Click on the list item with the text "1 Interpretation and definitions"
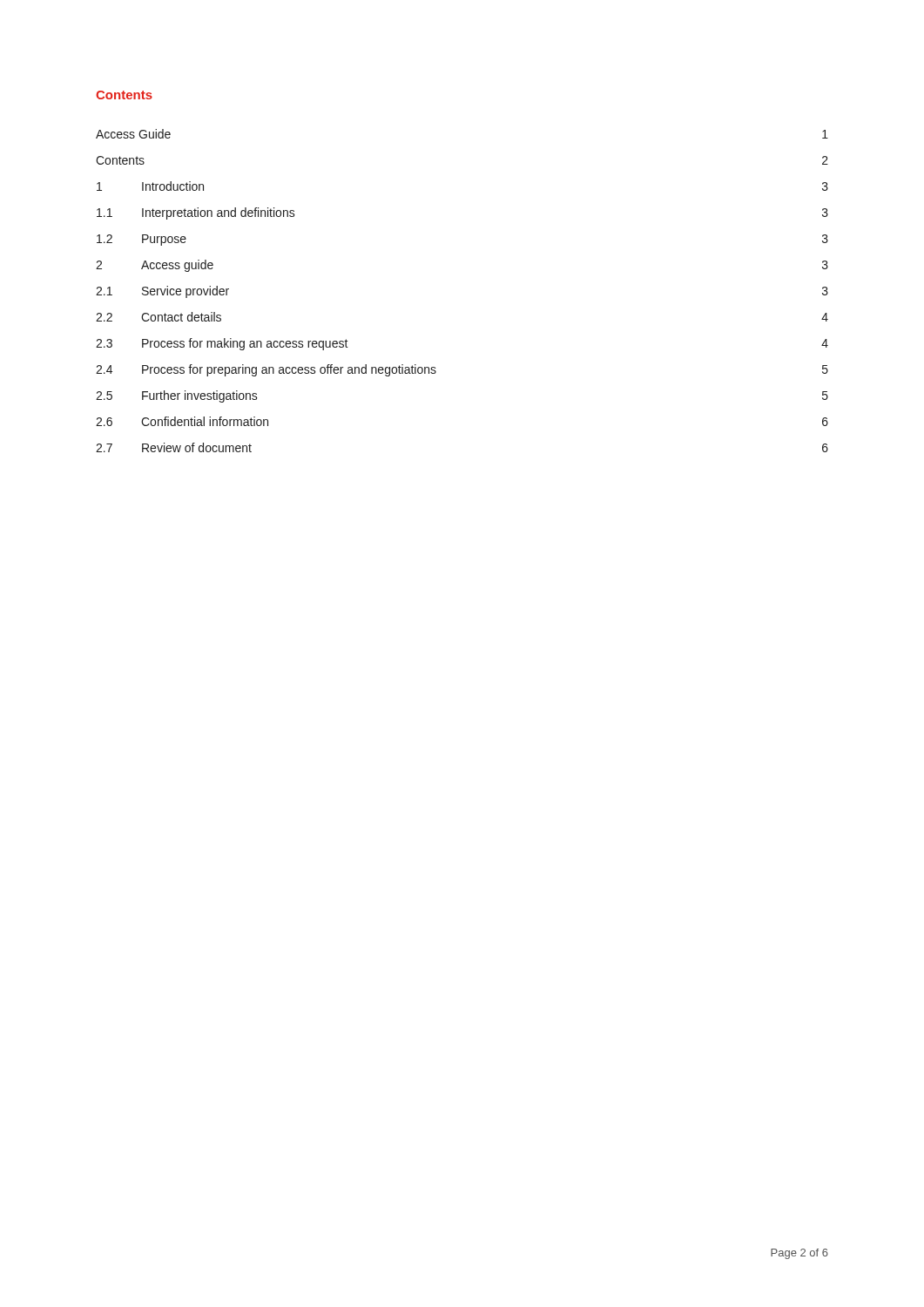Screen dimensions: 1307x924 tap(222, 213)
